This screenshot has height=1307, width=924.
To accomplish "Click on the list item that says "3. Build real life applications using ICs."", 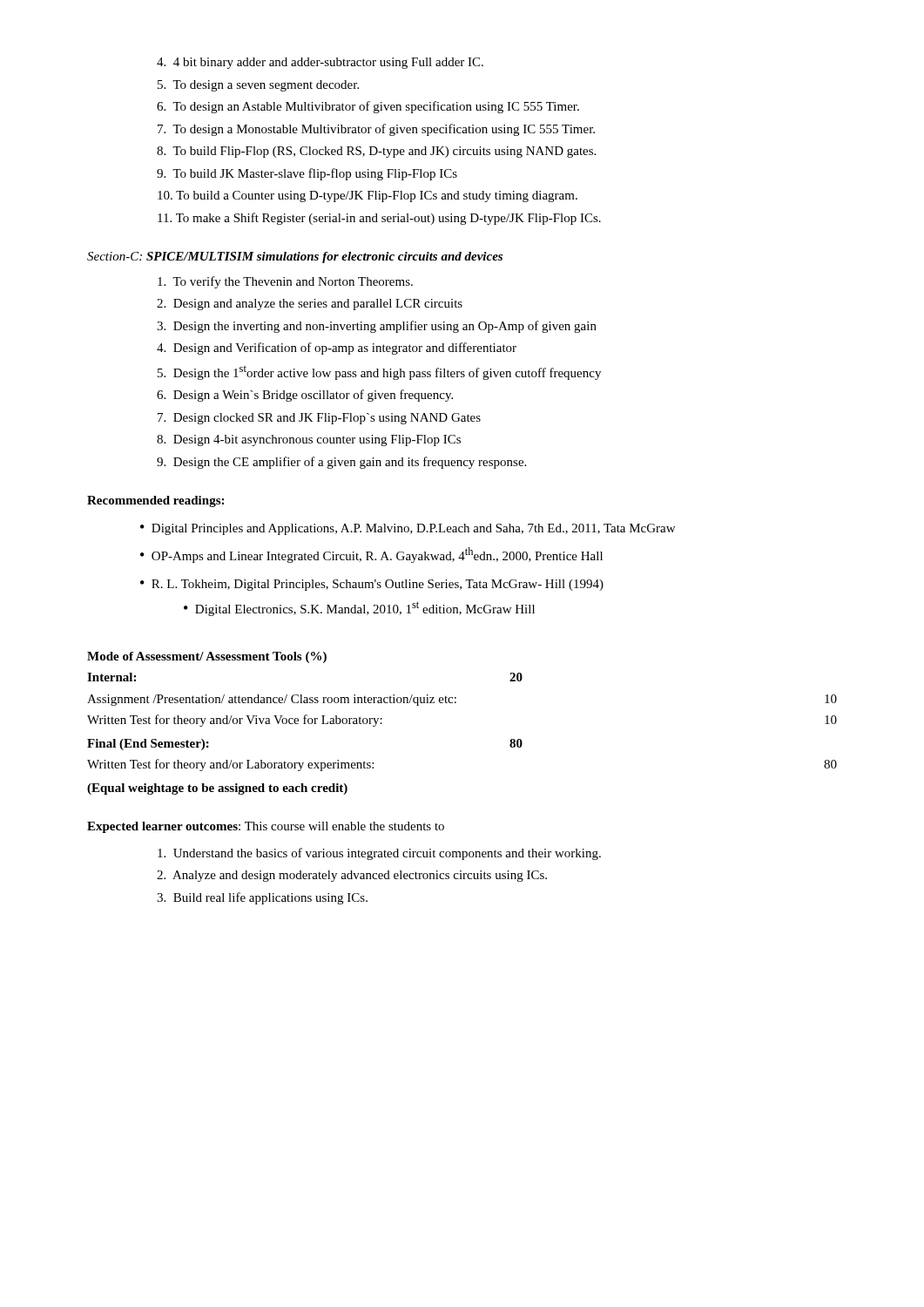I will click(263, 897).
